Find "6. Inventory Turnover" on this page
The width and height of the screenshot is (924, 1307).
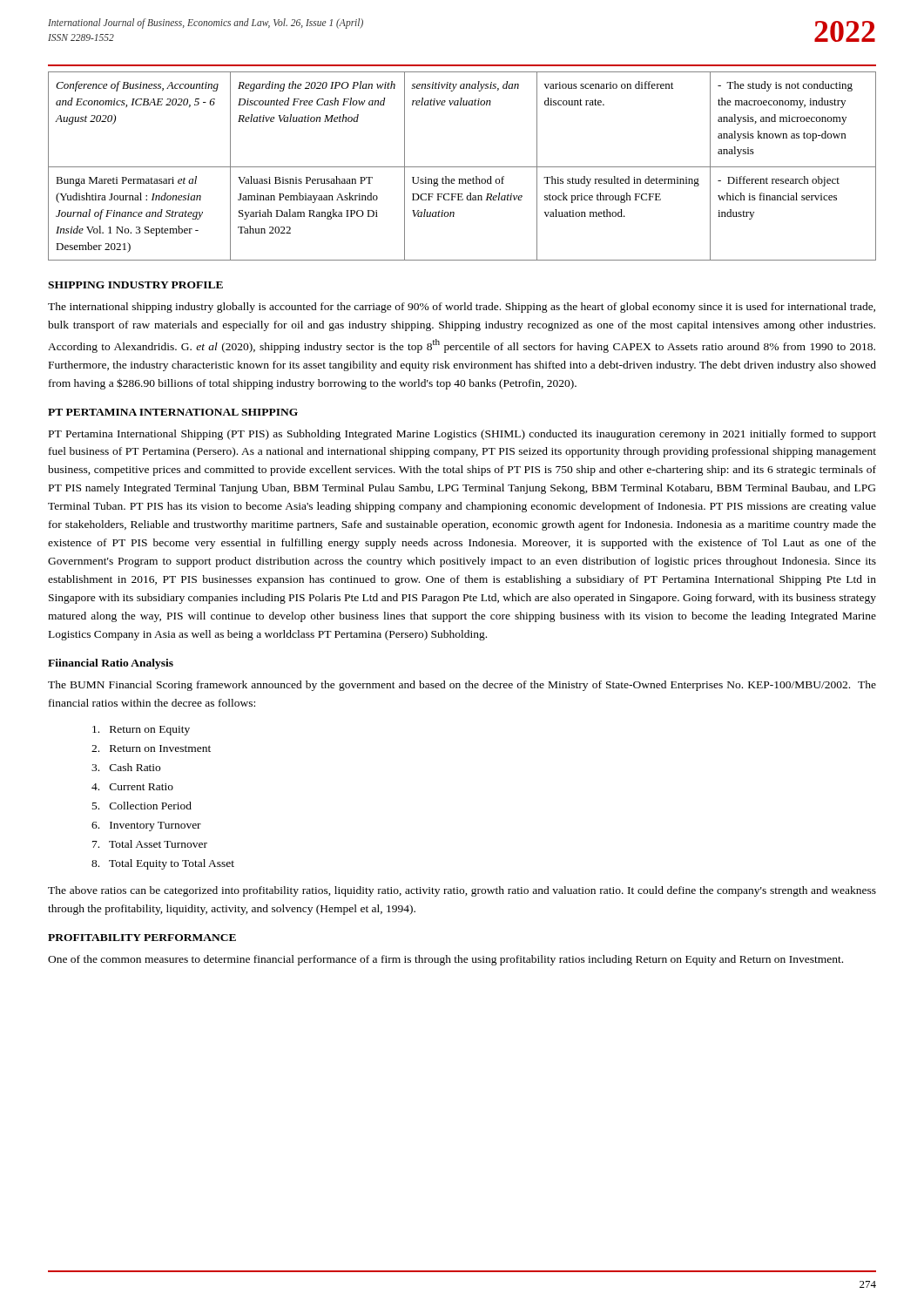[146, 825]
